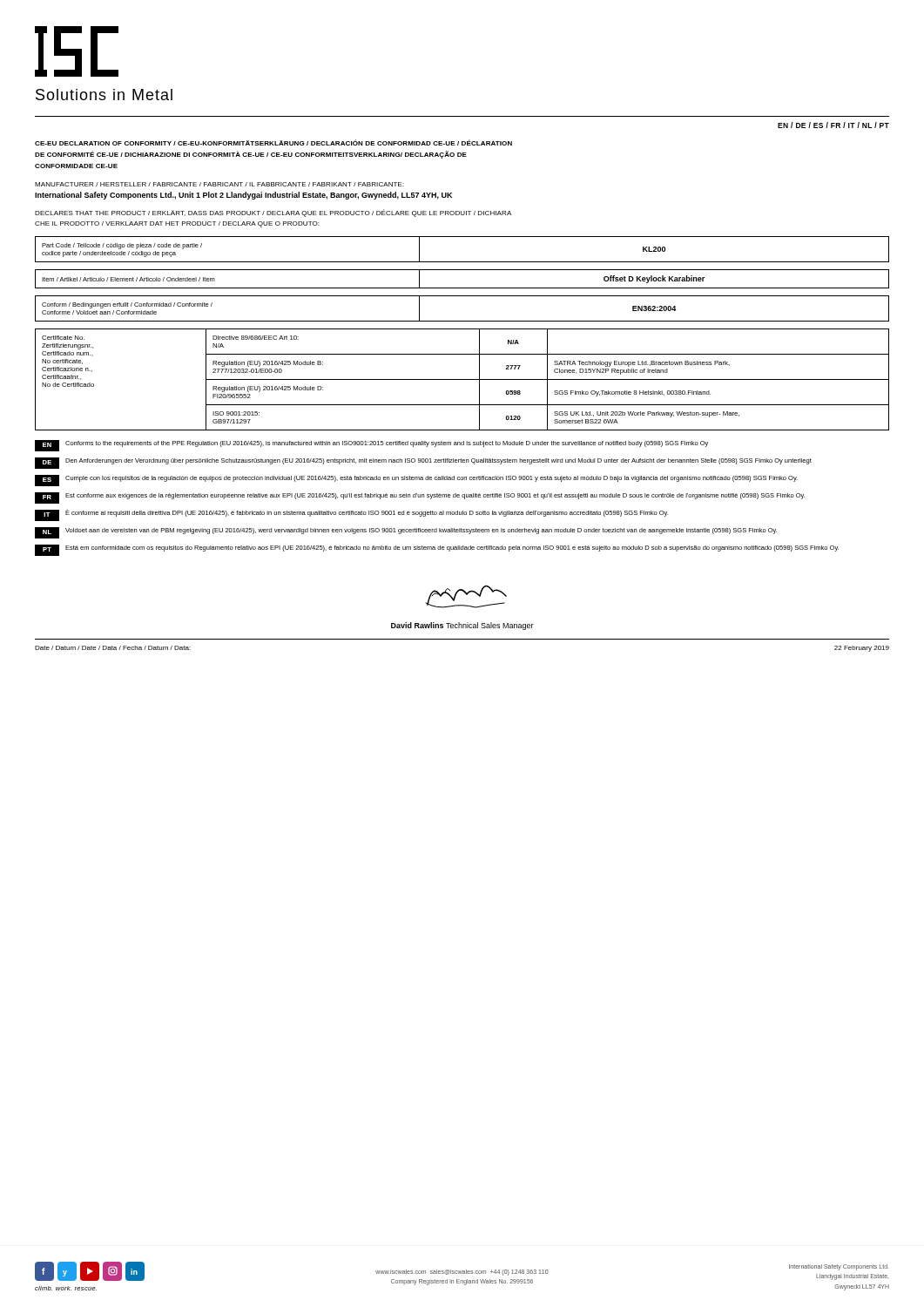Click on the element starting "FR Est conforme"

click(x=462, y=498)
